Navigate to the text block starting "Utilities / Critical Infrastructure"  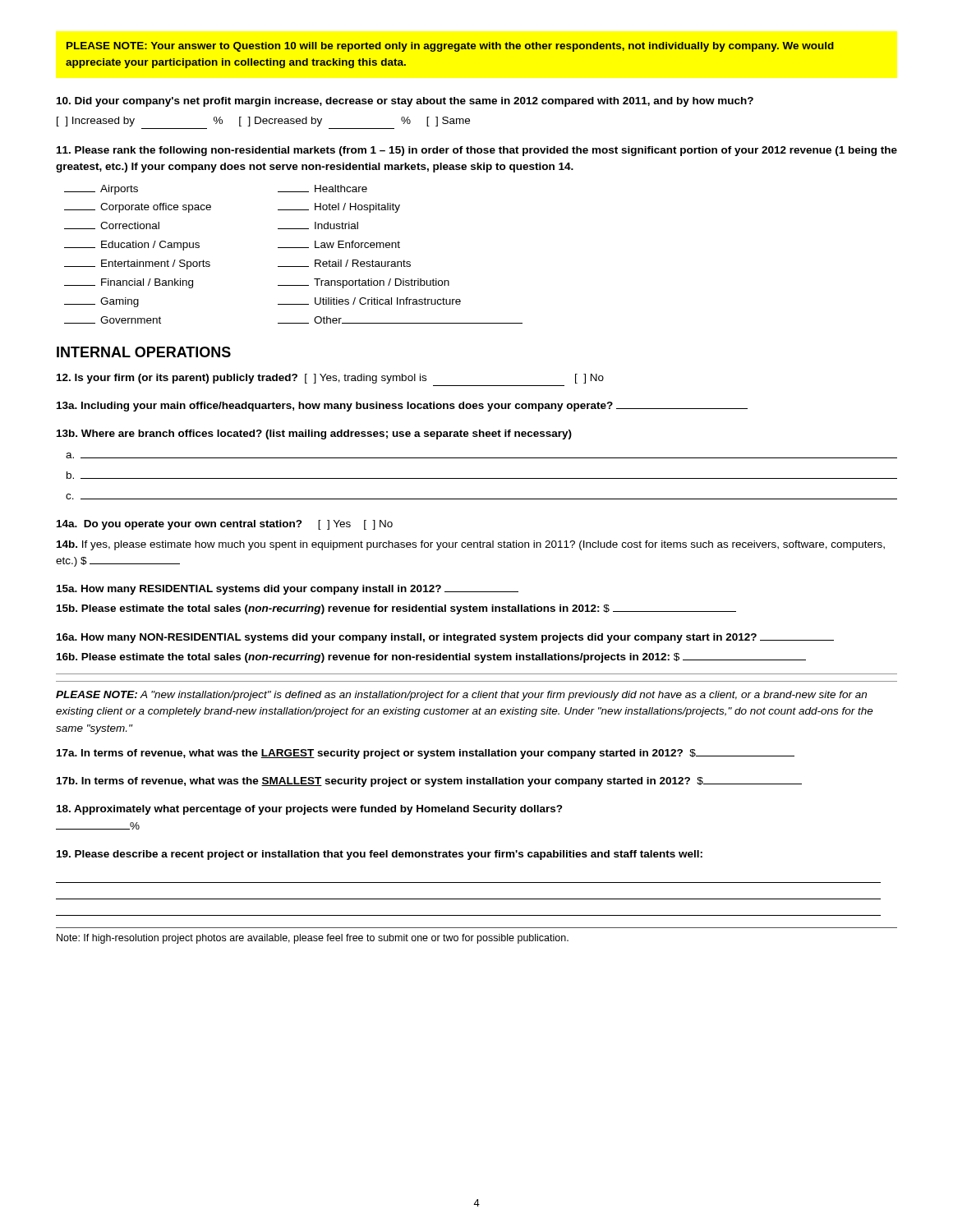point(369,301)
